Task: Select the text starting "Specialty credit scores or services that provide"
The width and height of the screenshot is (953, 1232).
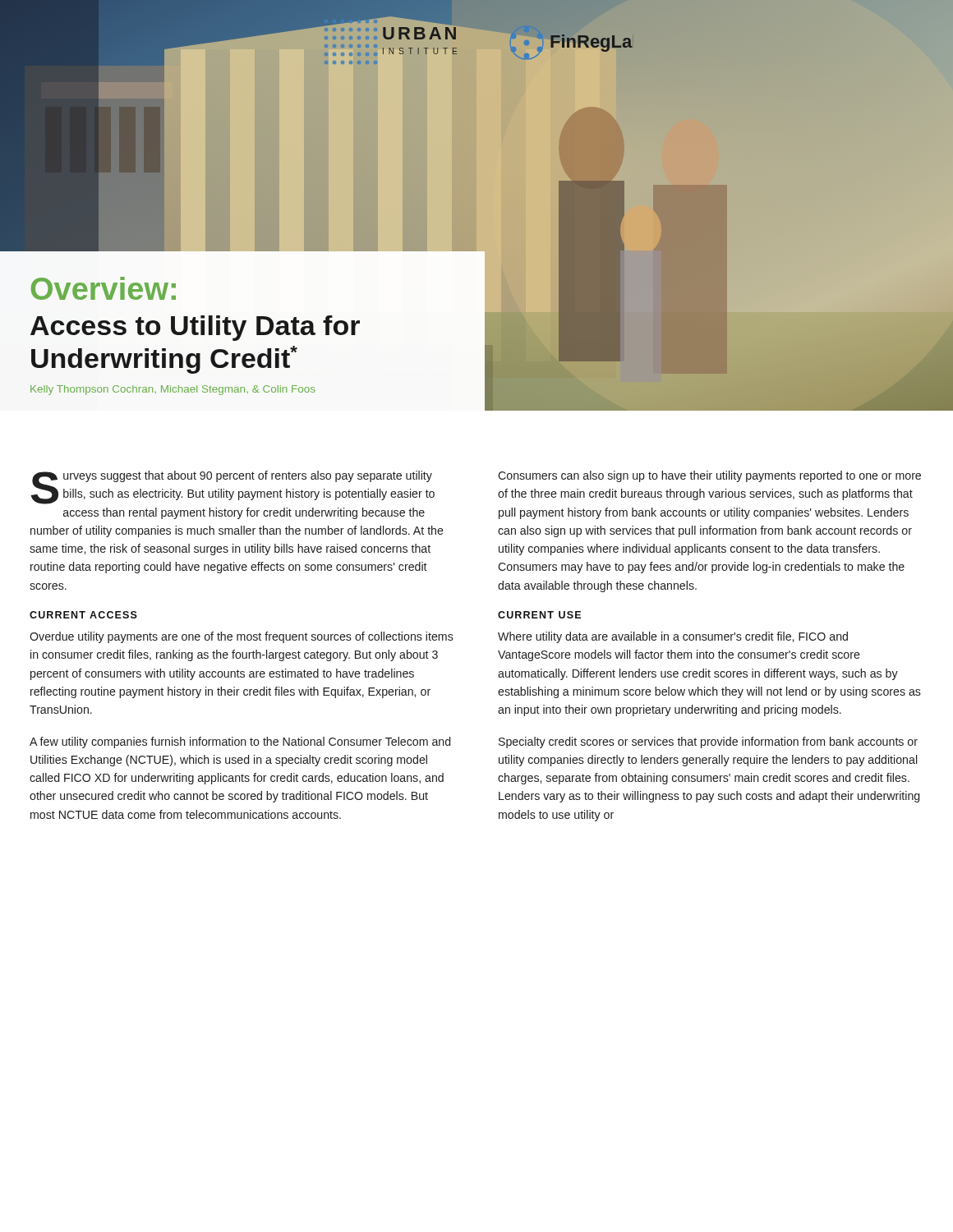Action: coord(709,778)
